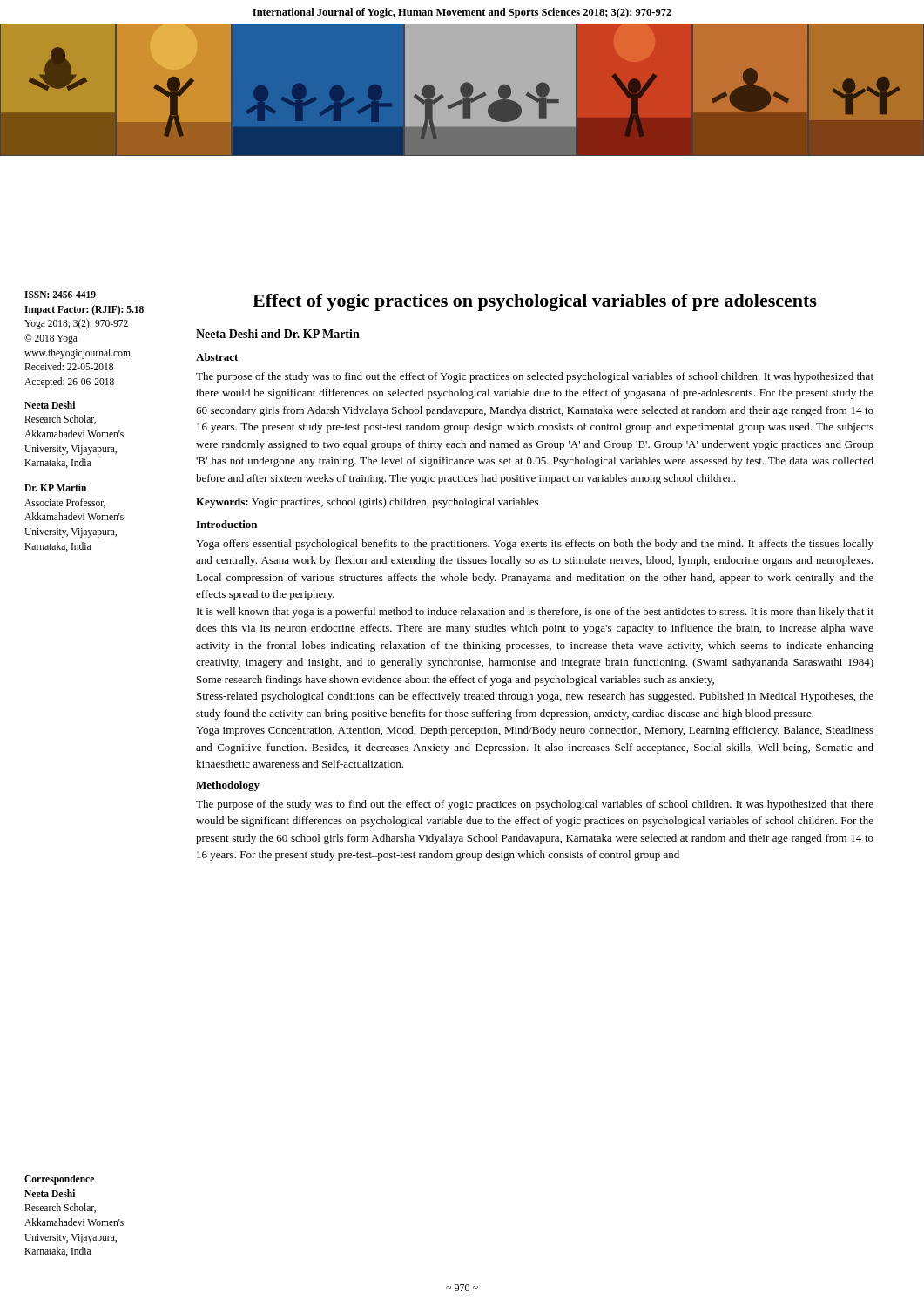Navigate to the passage starting "Dr. KP Martin Associate Professor, Akkamahadevi Women's University,"
924x1307 pixels.
(74, 517)
